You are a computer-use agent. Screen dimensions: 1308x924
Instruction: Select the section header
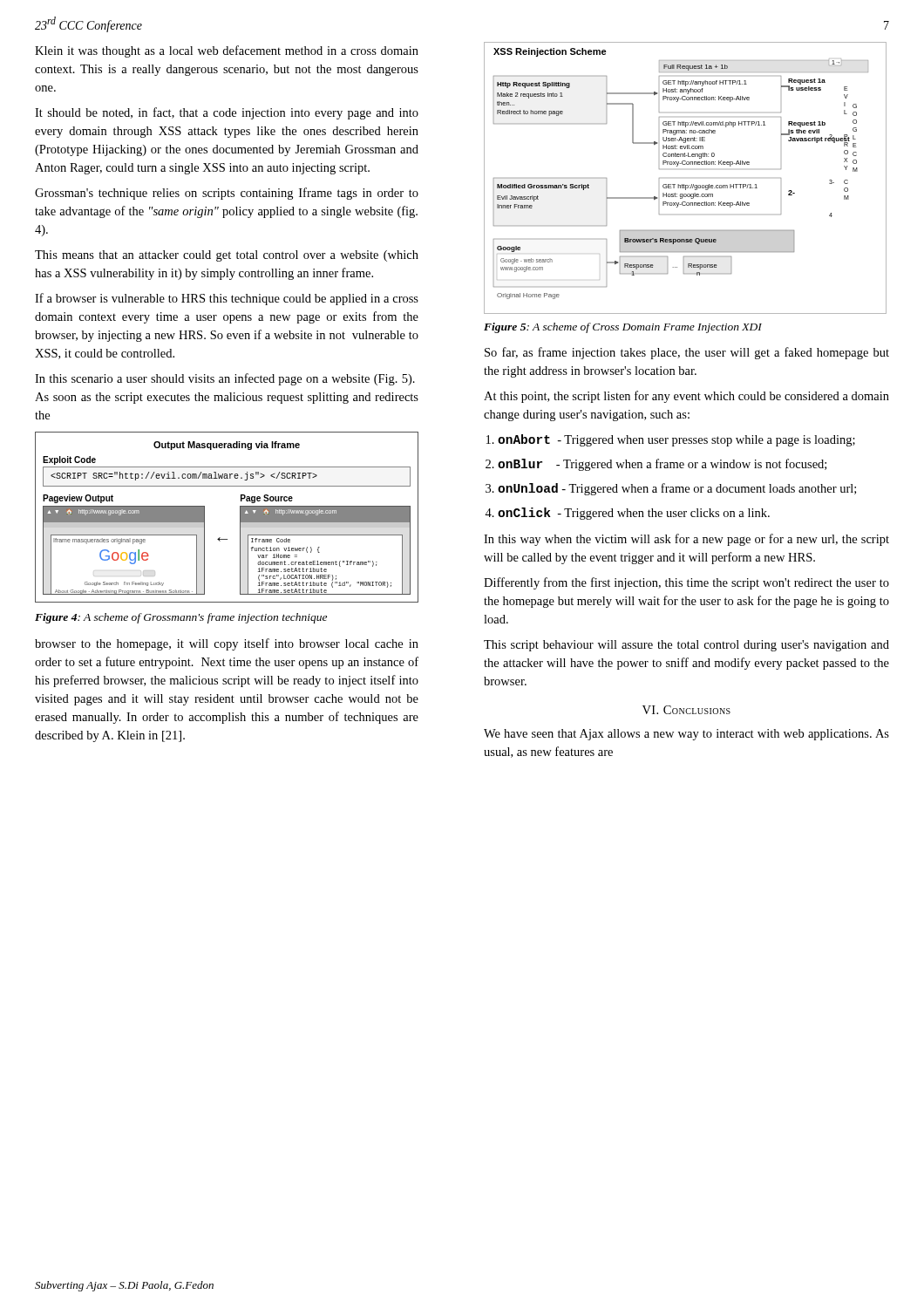686,710
